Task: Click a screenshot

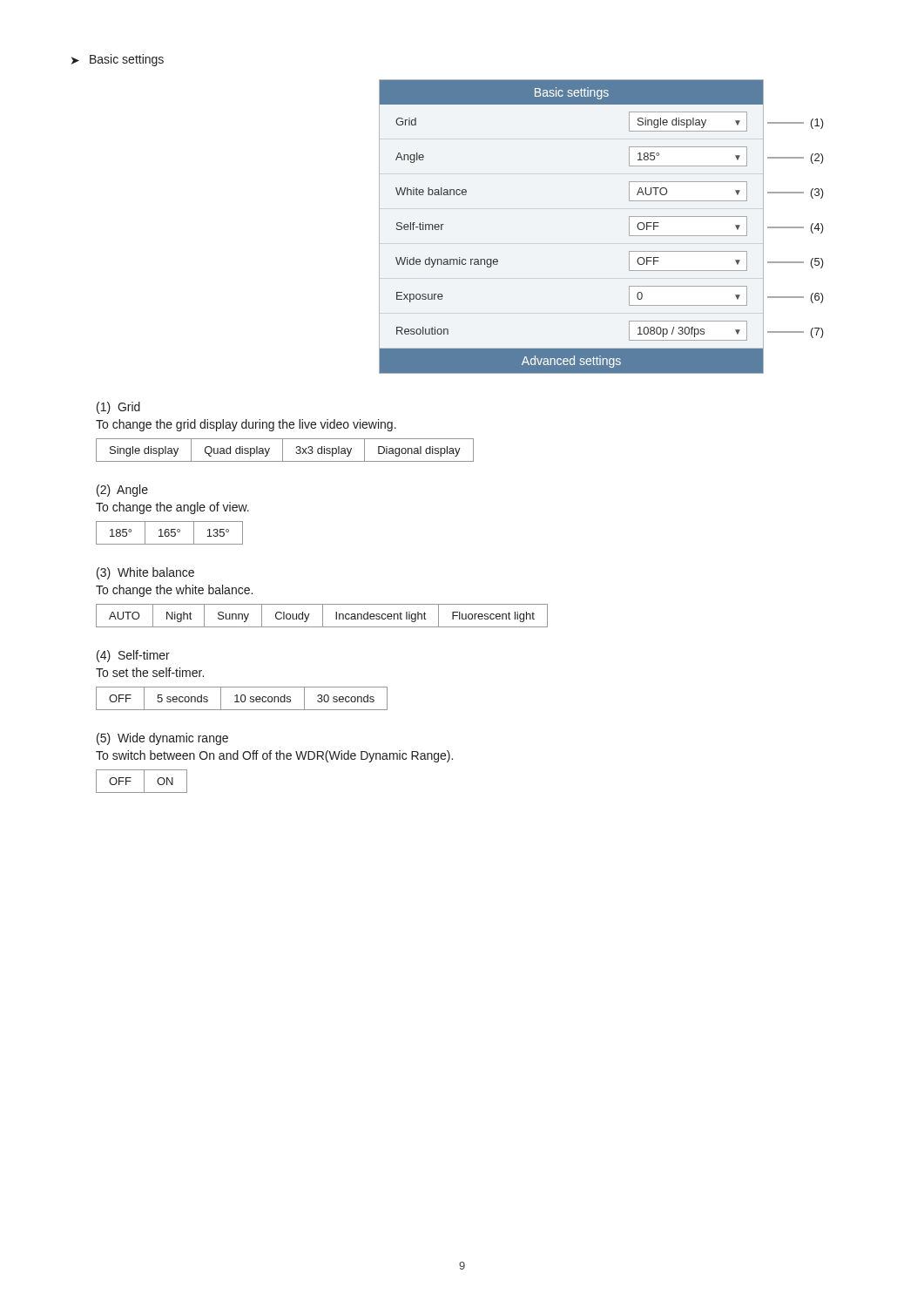Action: [427, 227]
